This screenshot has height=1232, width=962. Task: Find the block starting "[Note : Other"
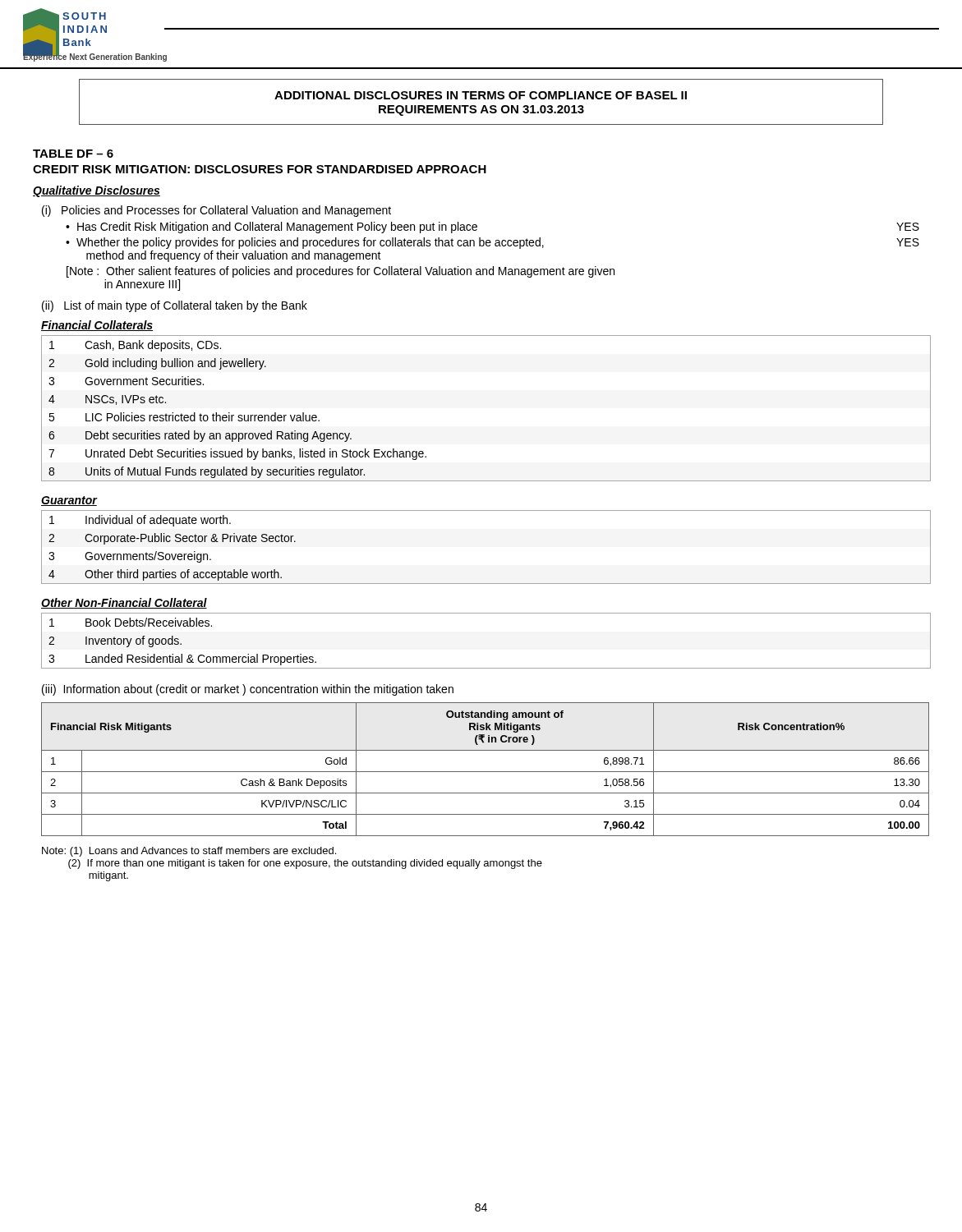[340, 278]
